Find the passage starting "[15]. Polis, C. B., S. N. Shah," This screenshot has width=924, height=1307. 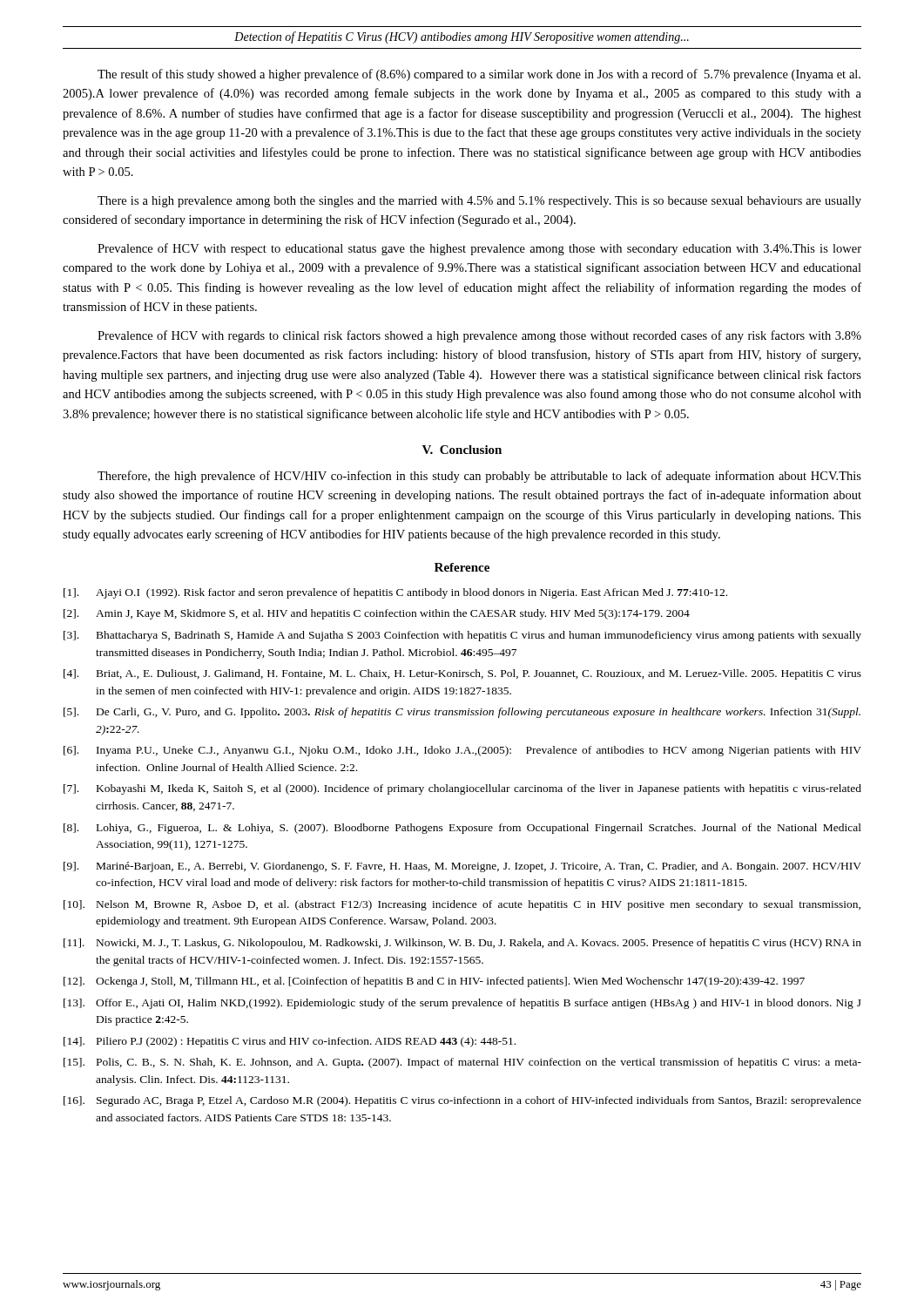[x=462, y=1071]
